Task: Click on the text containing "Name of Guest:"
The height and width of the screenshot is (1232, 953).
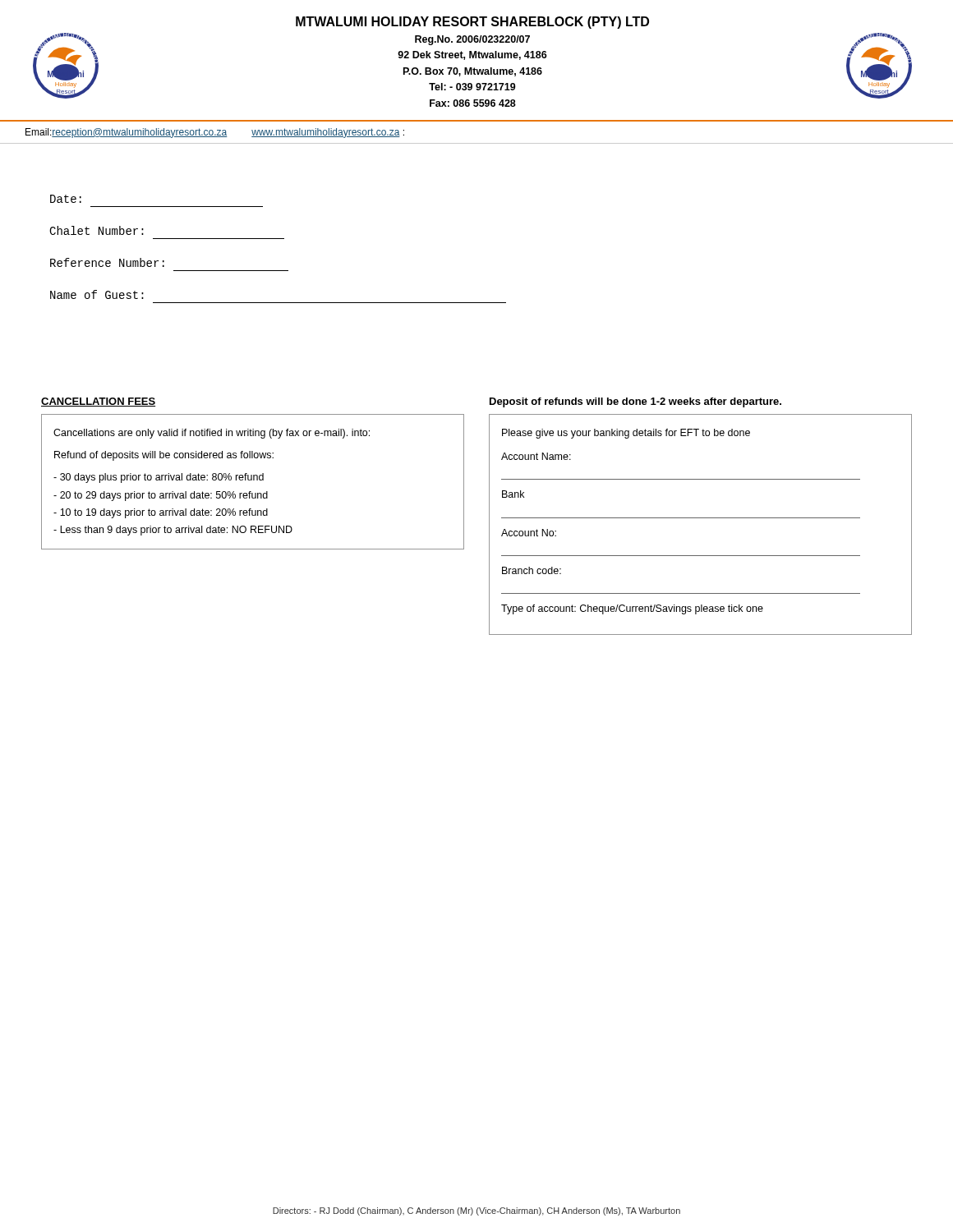Action: tap(476, 296)
